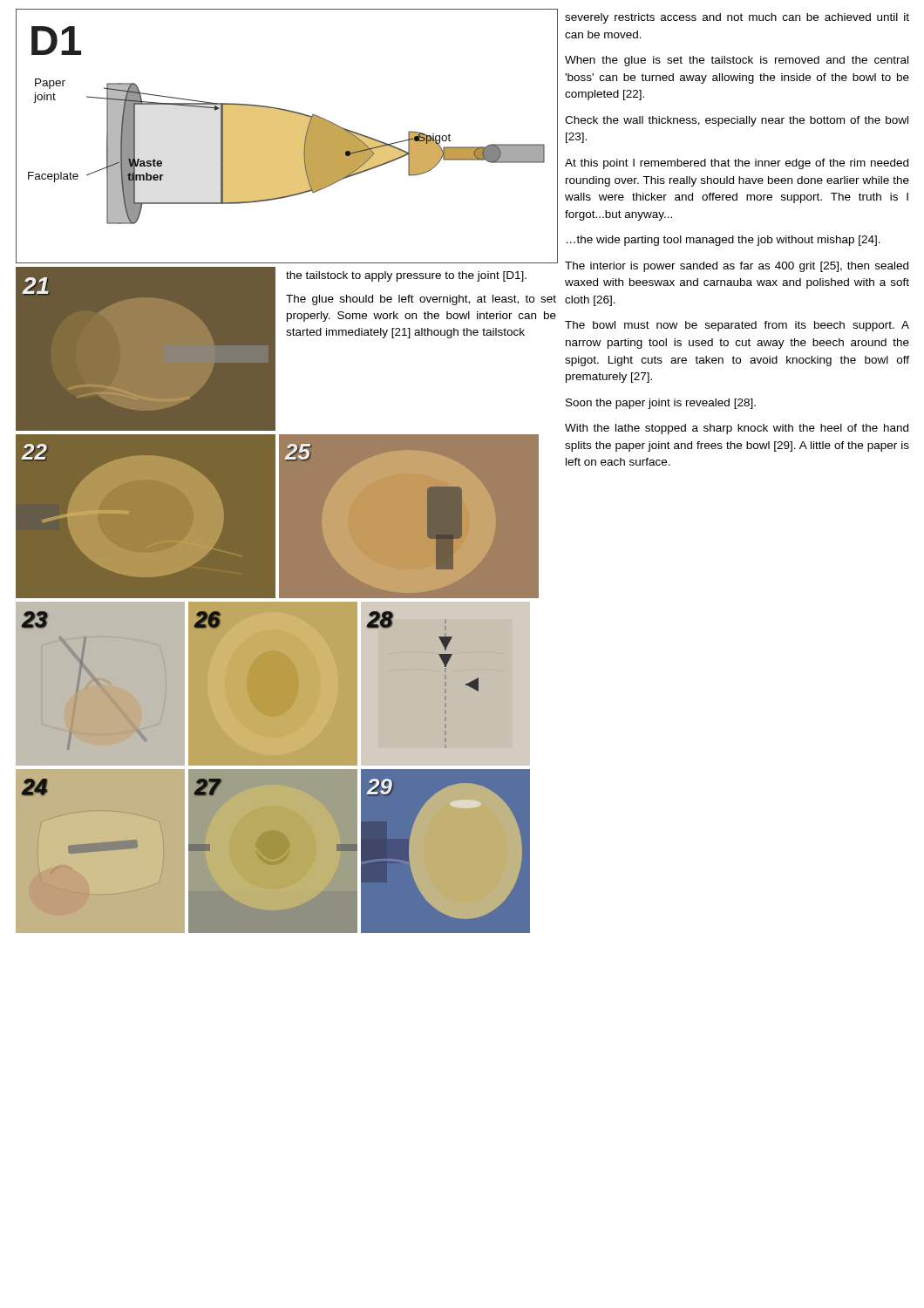
Task: Click on the engineering diagram
Action: (x=286, y=136)
